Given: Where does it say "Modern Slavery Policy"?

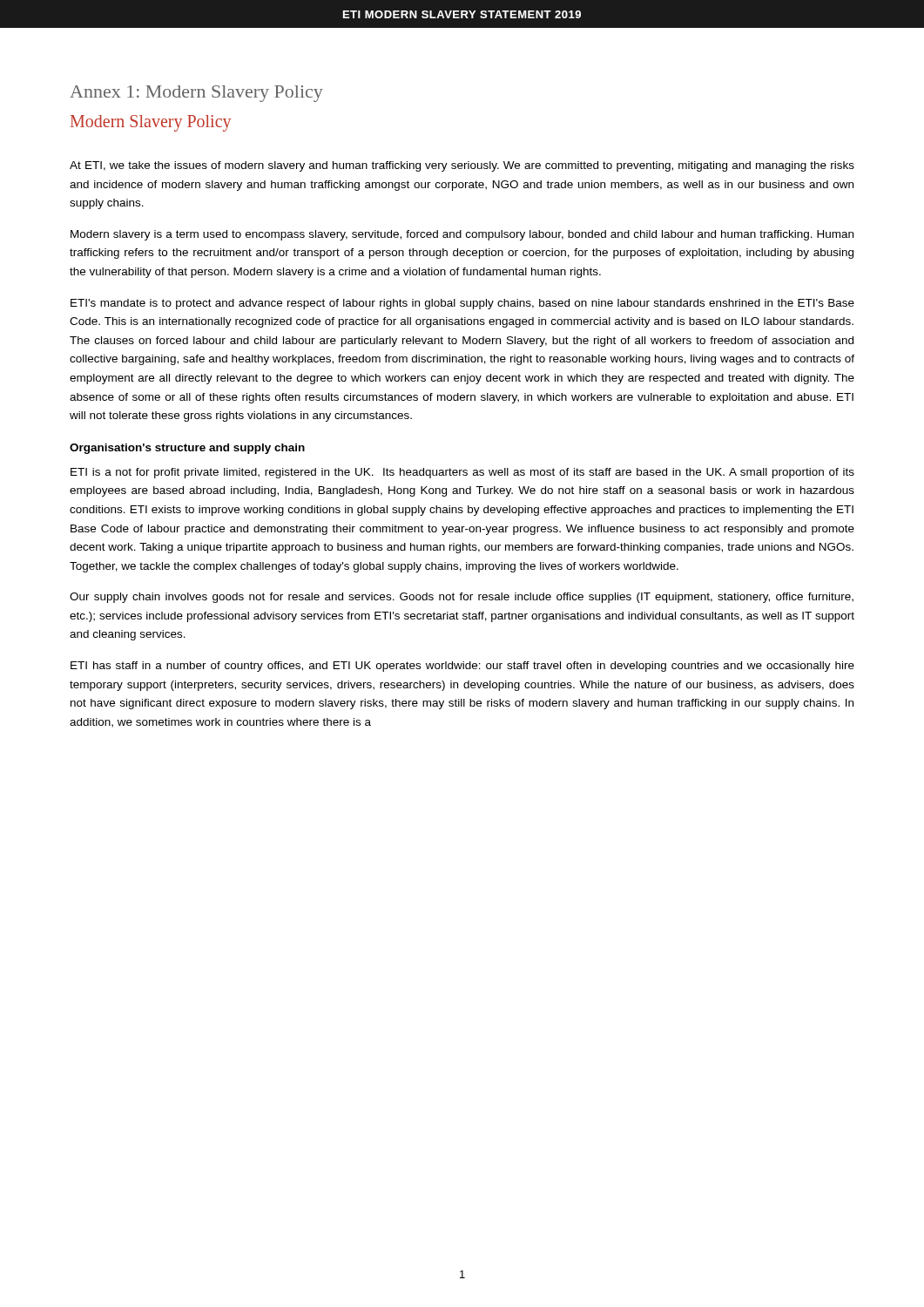Looking at the screenshot, I should [x=151, y=123].
